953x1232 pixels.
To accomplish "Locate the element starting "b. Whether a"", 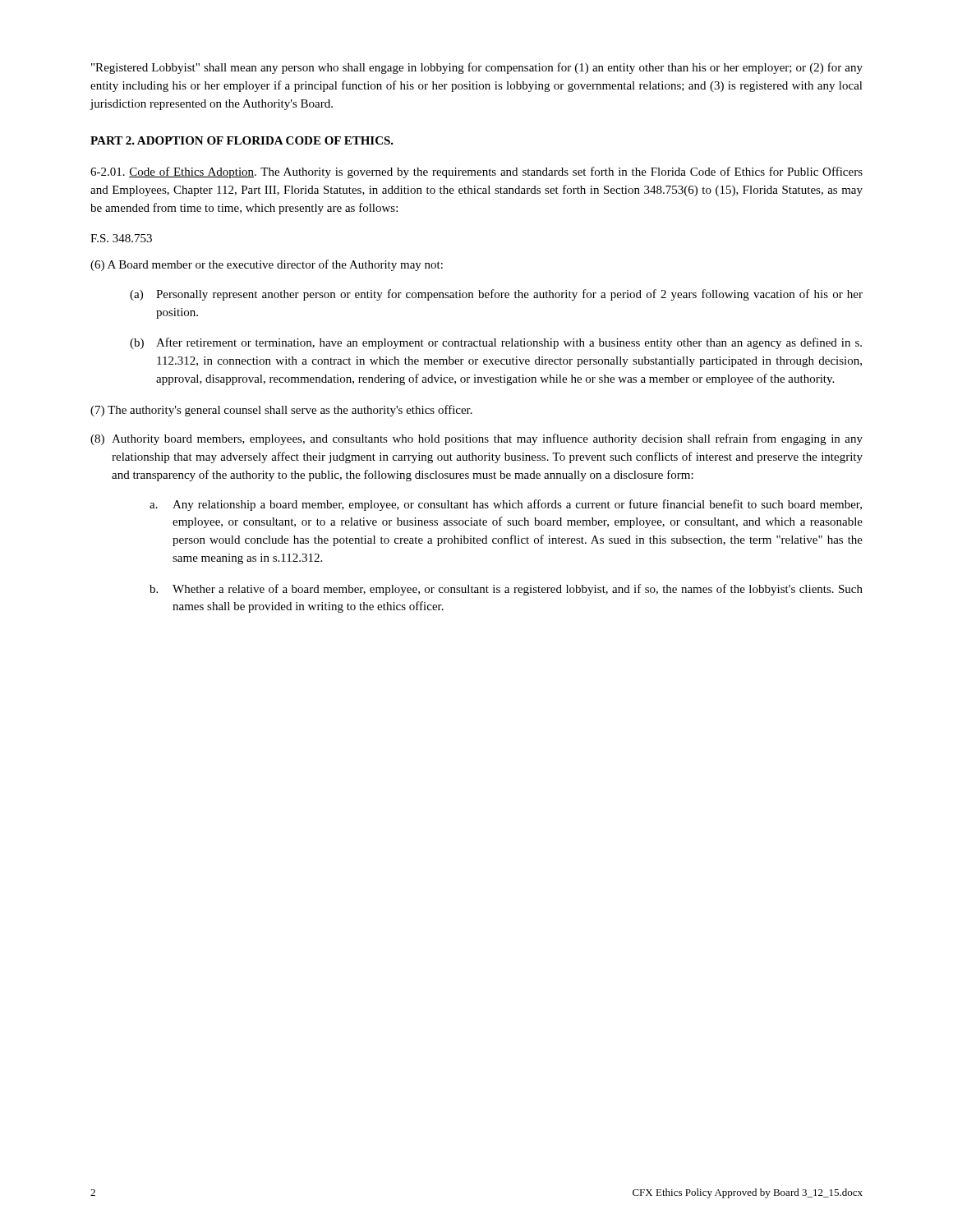I will click(506, 598).
